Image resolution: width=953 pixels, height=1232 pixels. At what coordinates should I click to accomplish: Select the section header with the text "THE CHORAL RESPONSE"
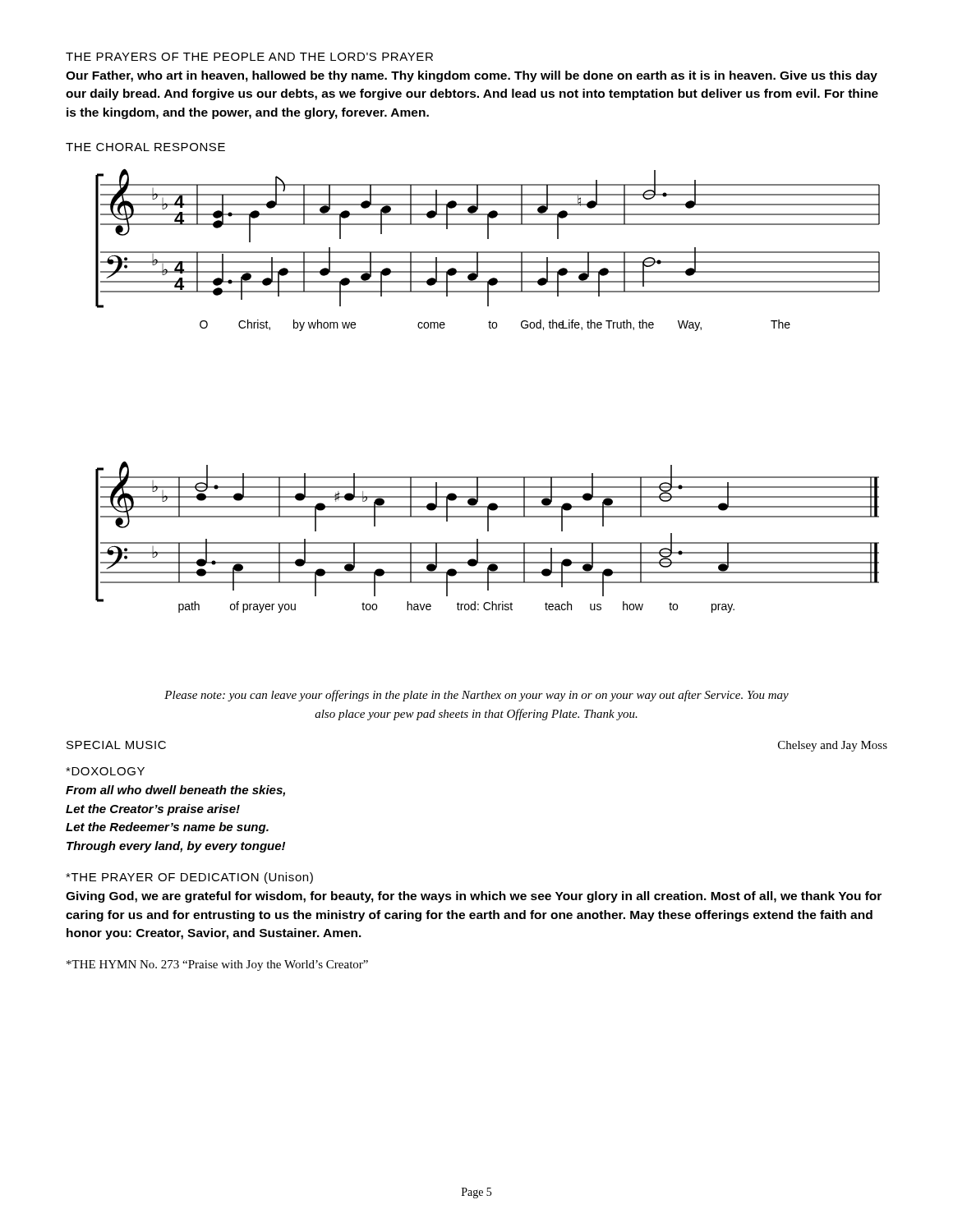click(146, 147)
